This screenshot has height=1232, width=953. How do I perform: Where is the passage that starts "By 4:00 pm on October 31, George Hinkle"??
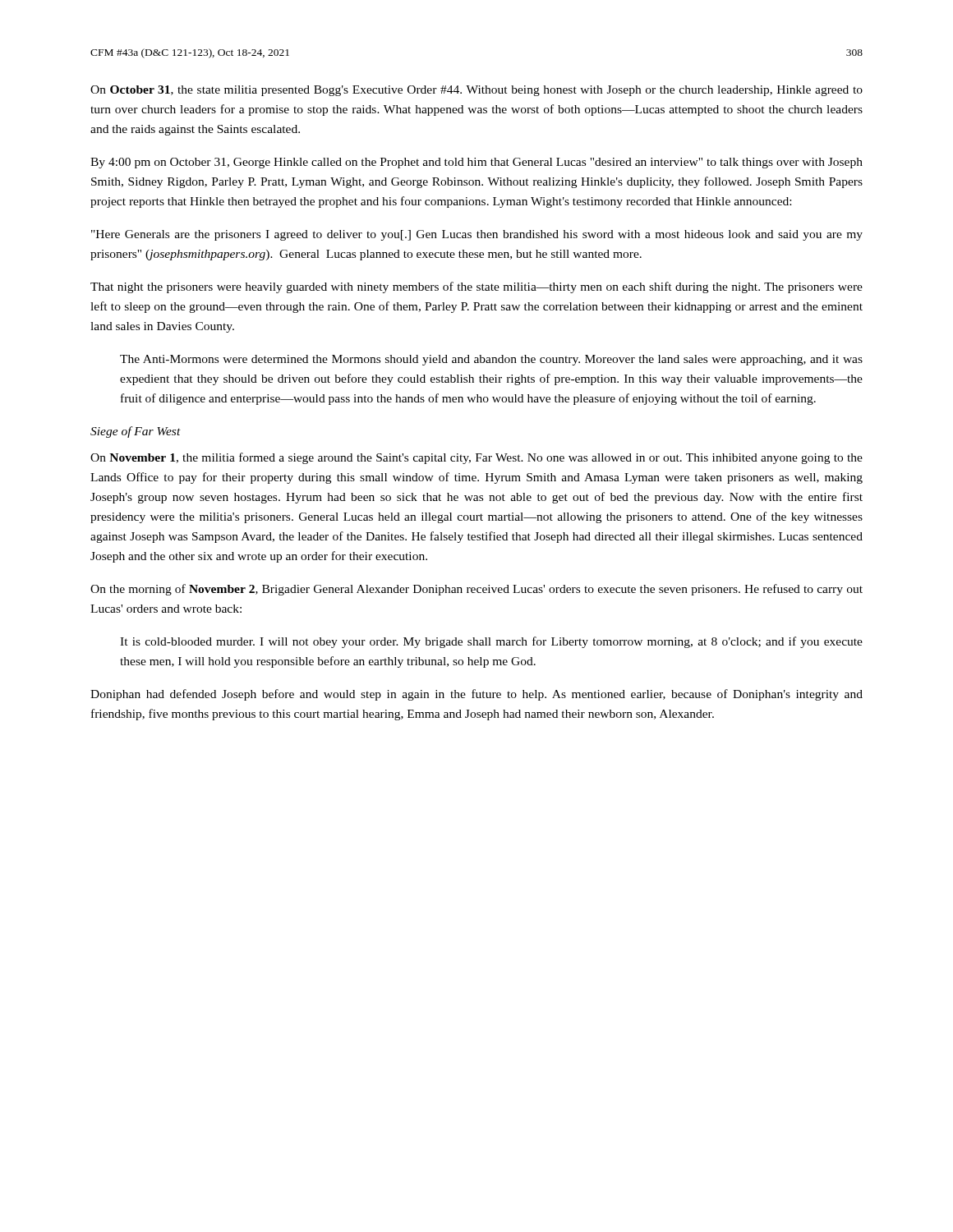click(476, 181)
